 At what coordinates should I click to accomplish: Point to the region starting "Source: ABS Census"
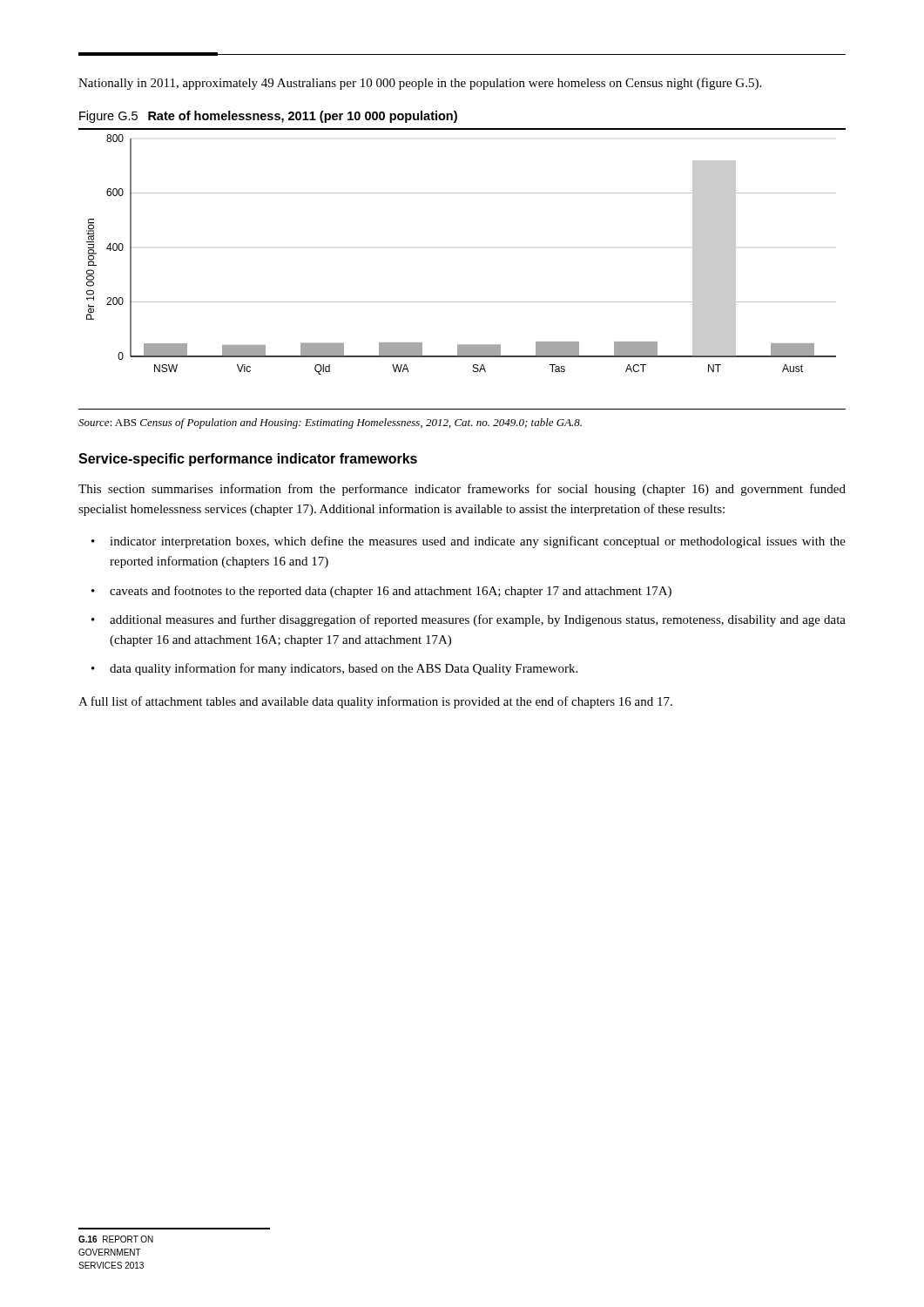point(331,422)
